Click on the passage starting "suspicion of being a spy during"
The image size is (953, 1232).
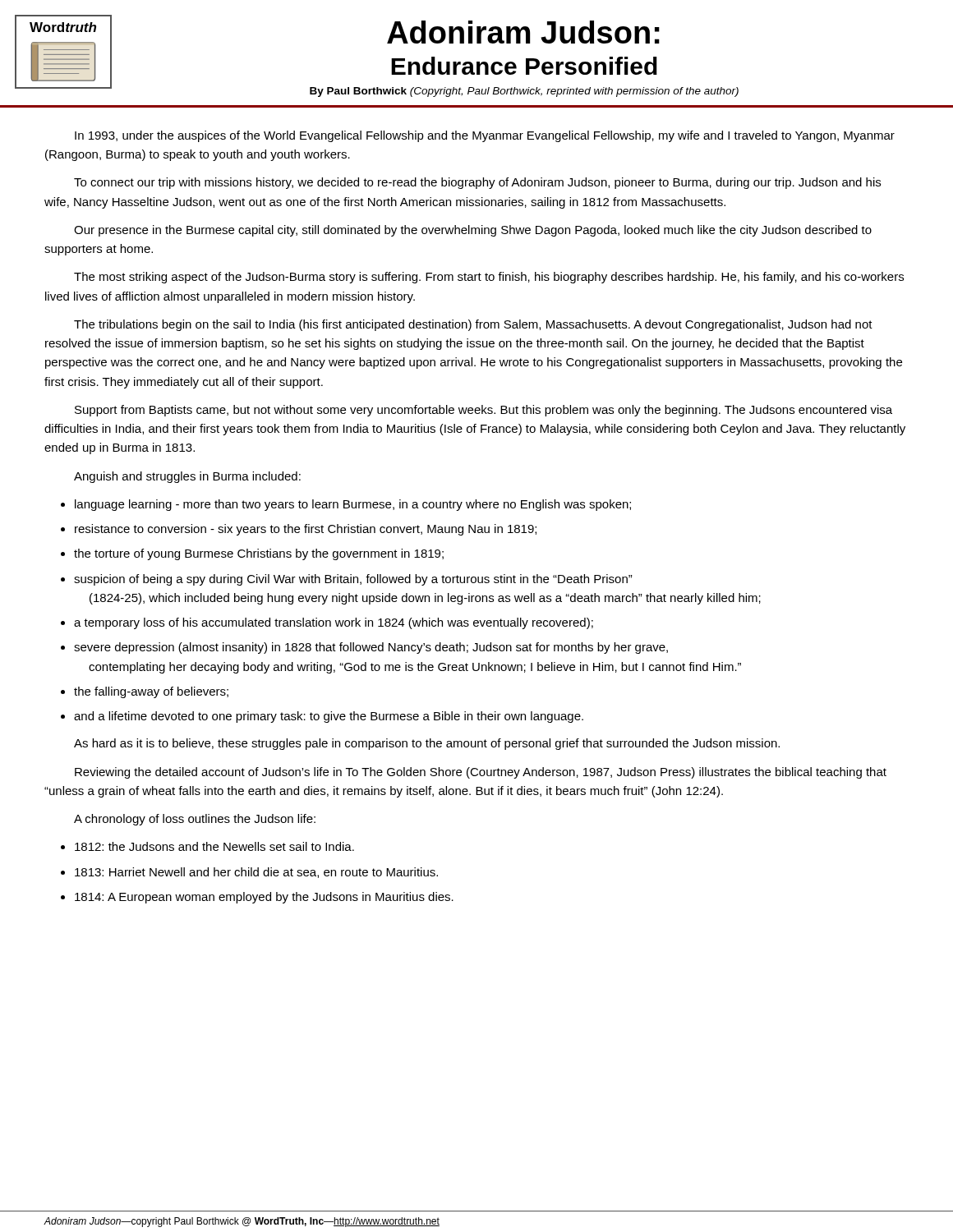[491, 589]
